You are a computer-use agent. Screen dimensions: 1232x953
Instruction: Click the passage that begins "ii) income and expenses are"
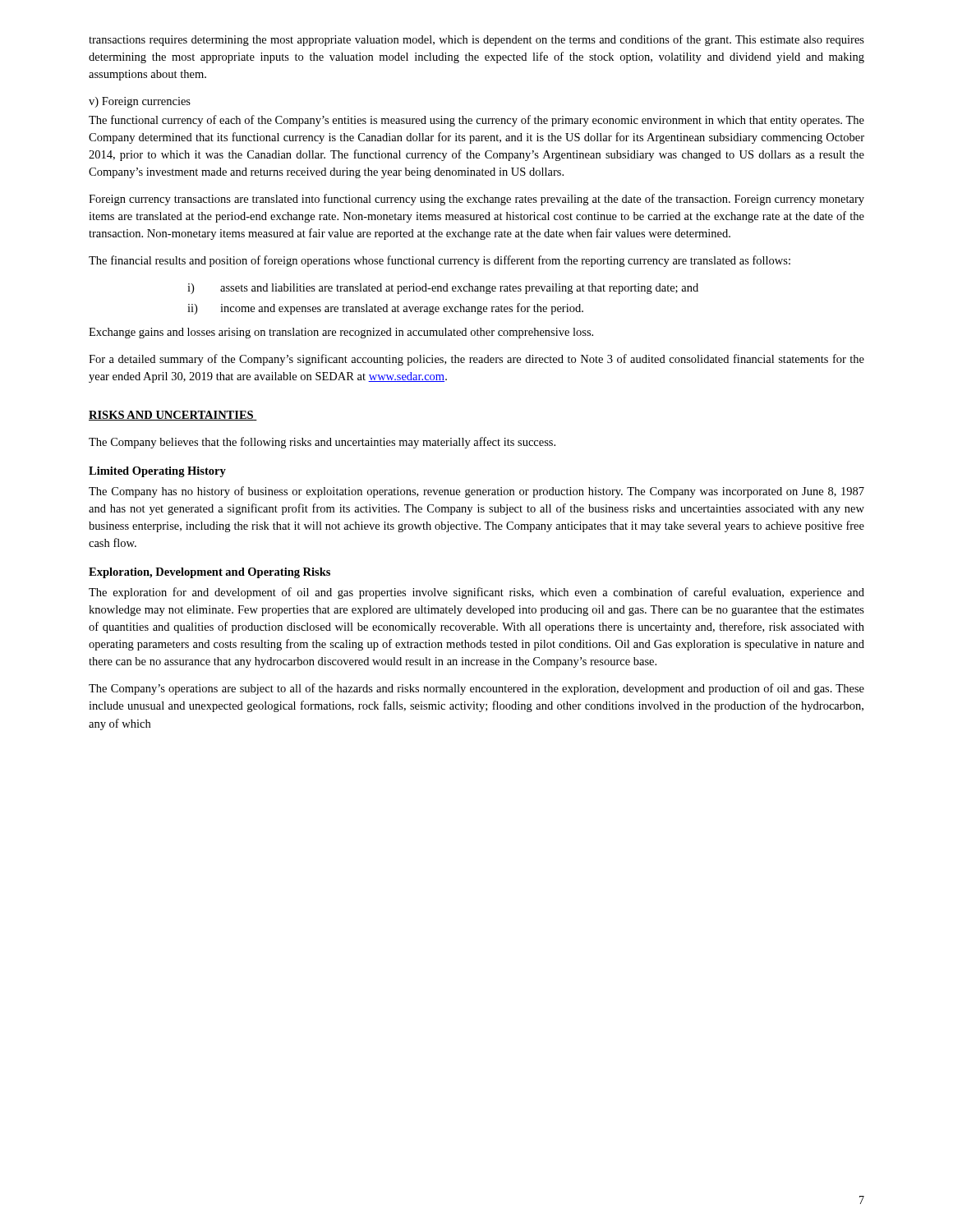point(526,309)
